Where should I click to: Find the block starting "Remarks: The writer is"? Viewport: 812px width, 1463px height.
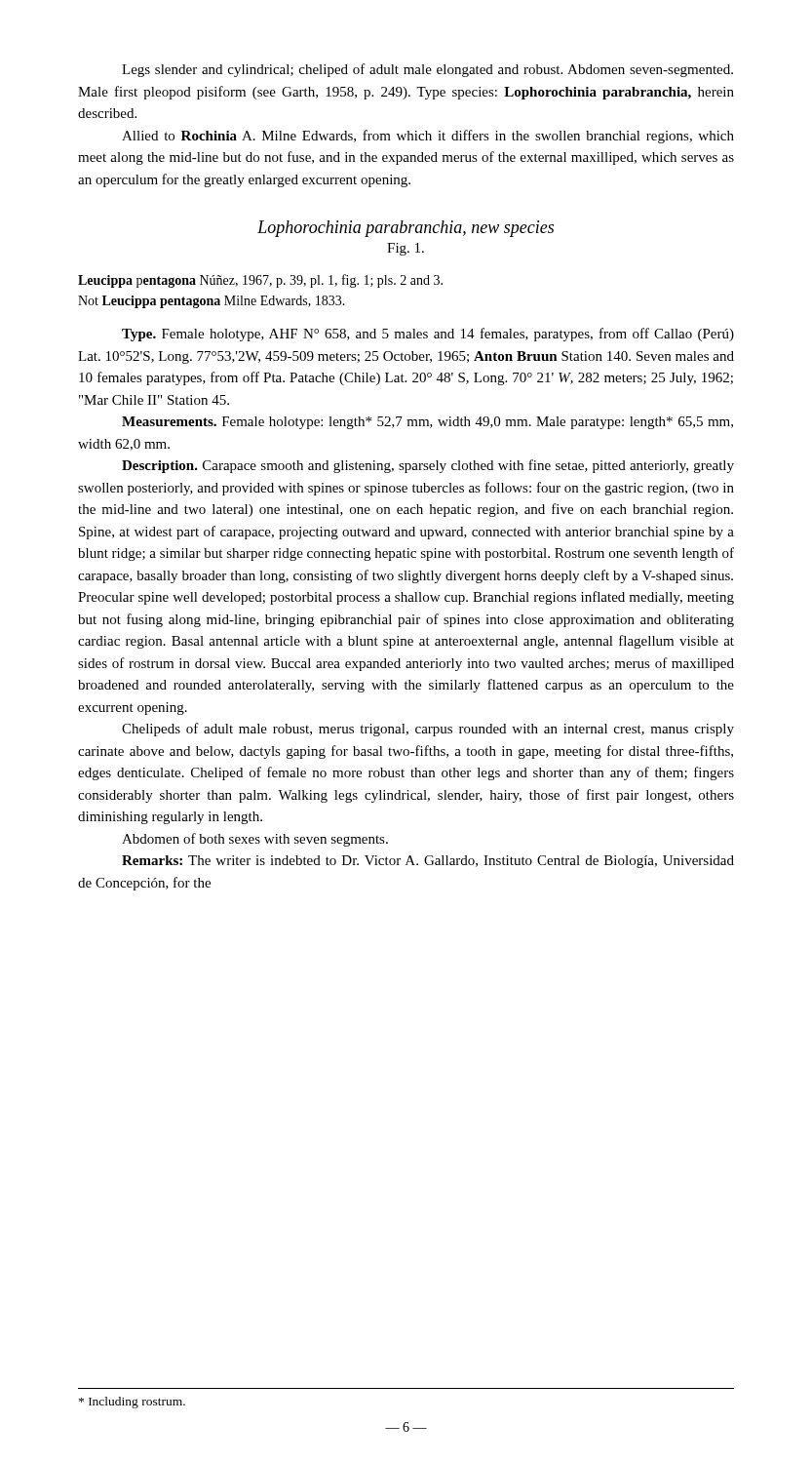pyautogui.click(x=406, y=872)
